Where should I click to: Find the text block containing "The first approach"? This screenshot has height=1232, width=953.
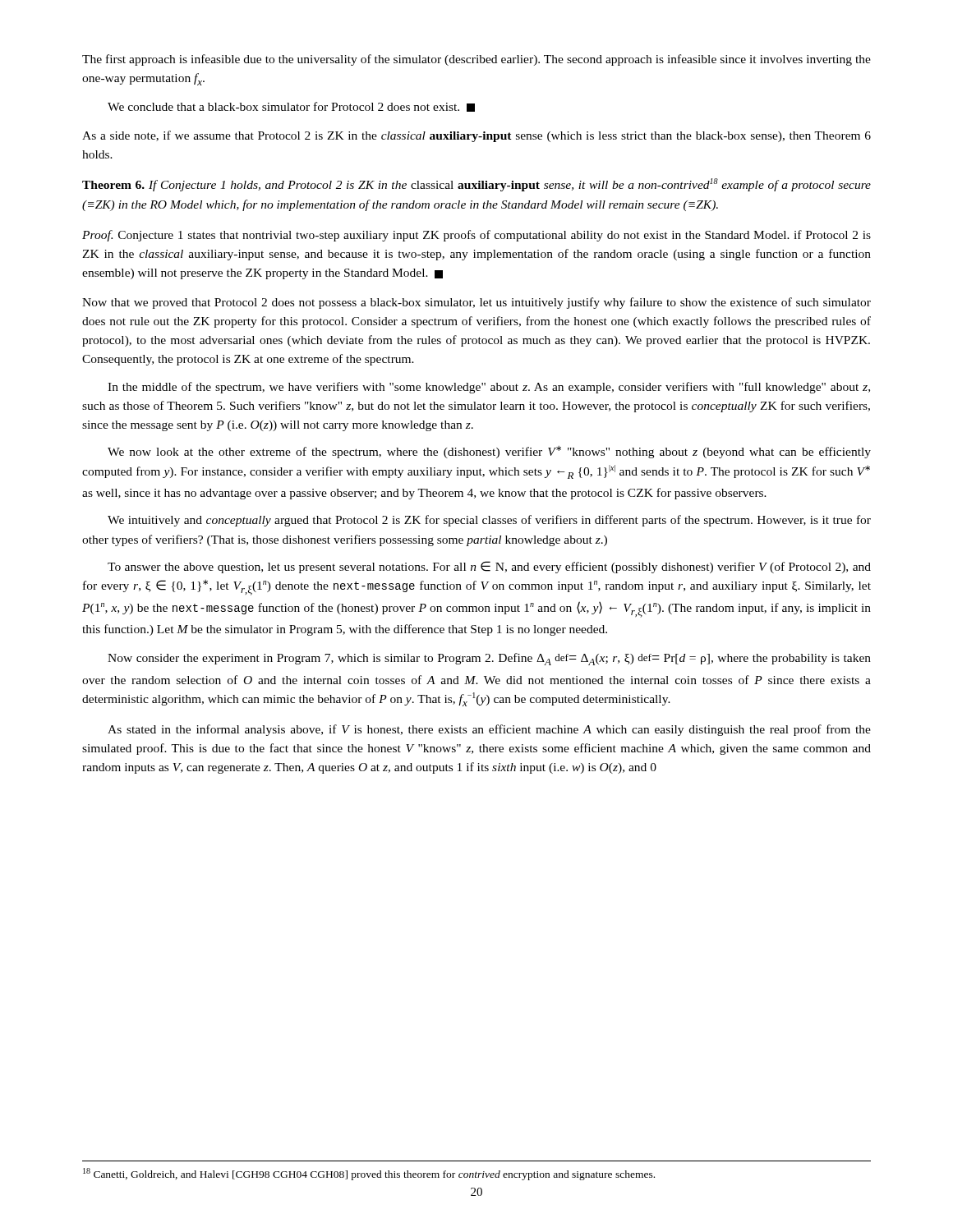[476, 60]
